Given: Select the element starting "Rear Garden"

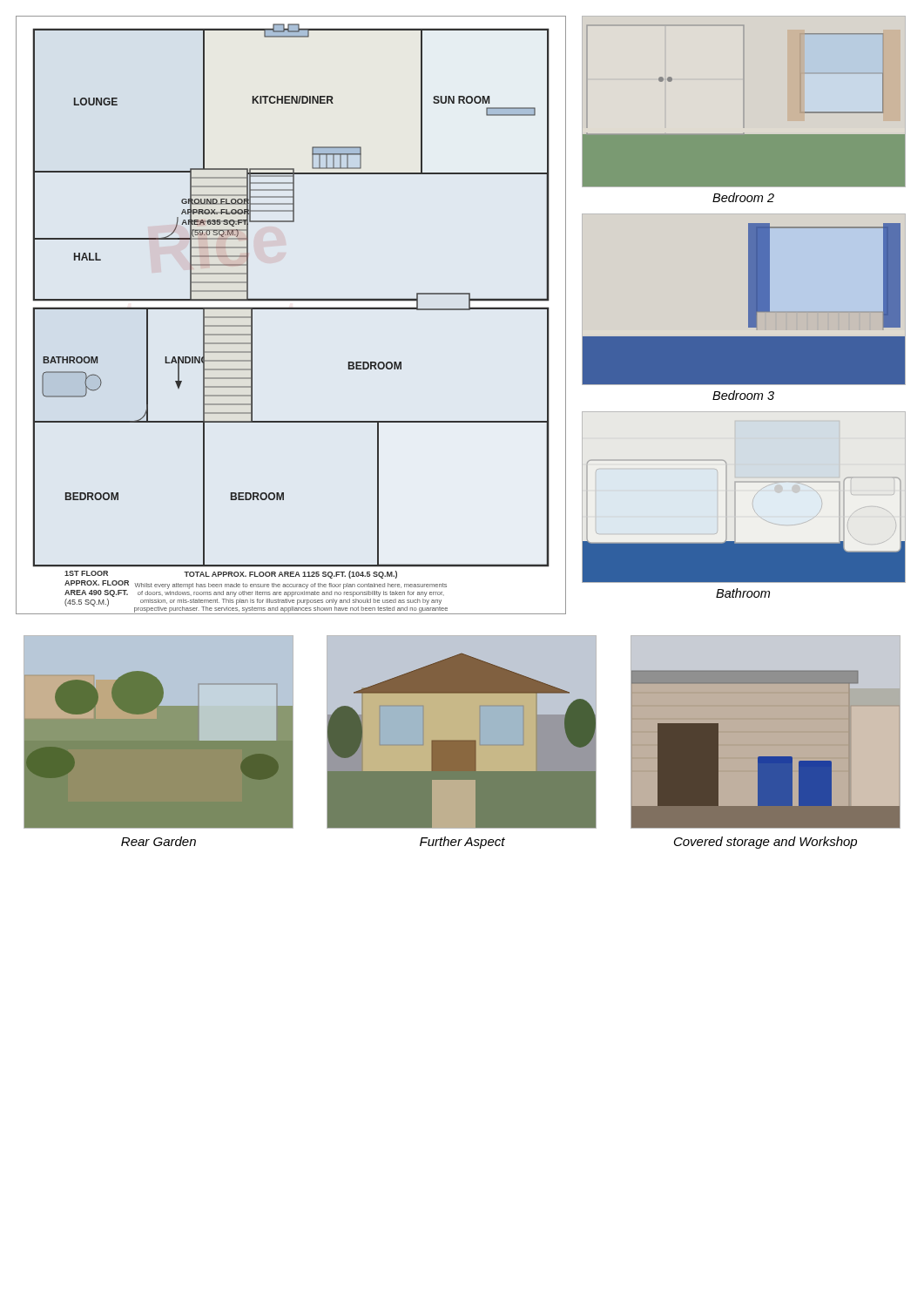Looking at the screenshot, I should click(x=159, y=841).
